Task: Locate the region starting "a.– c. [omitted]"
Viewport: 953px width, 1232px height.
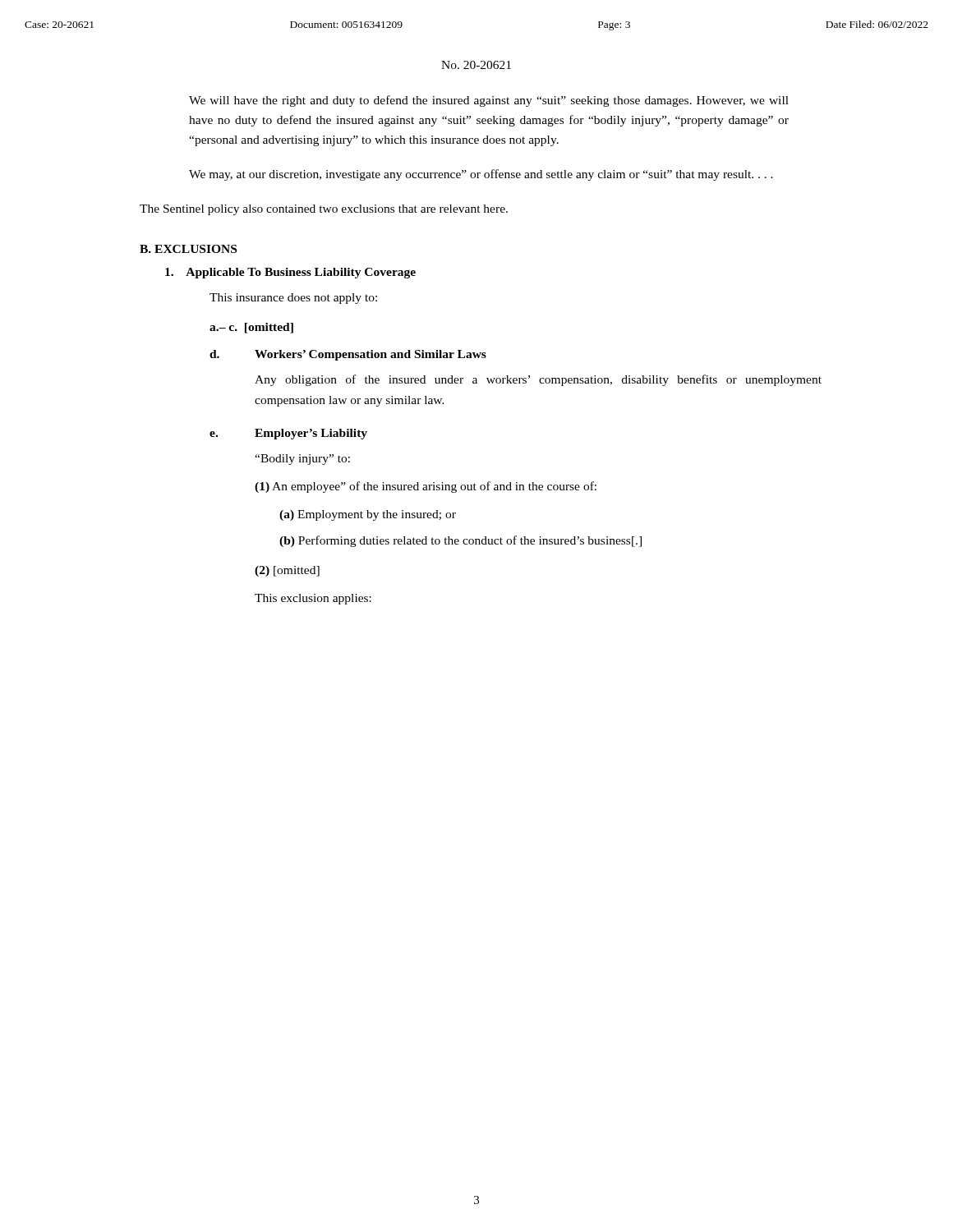Action: coord(252,327)
